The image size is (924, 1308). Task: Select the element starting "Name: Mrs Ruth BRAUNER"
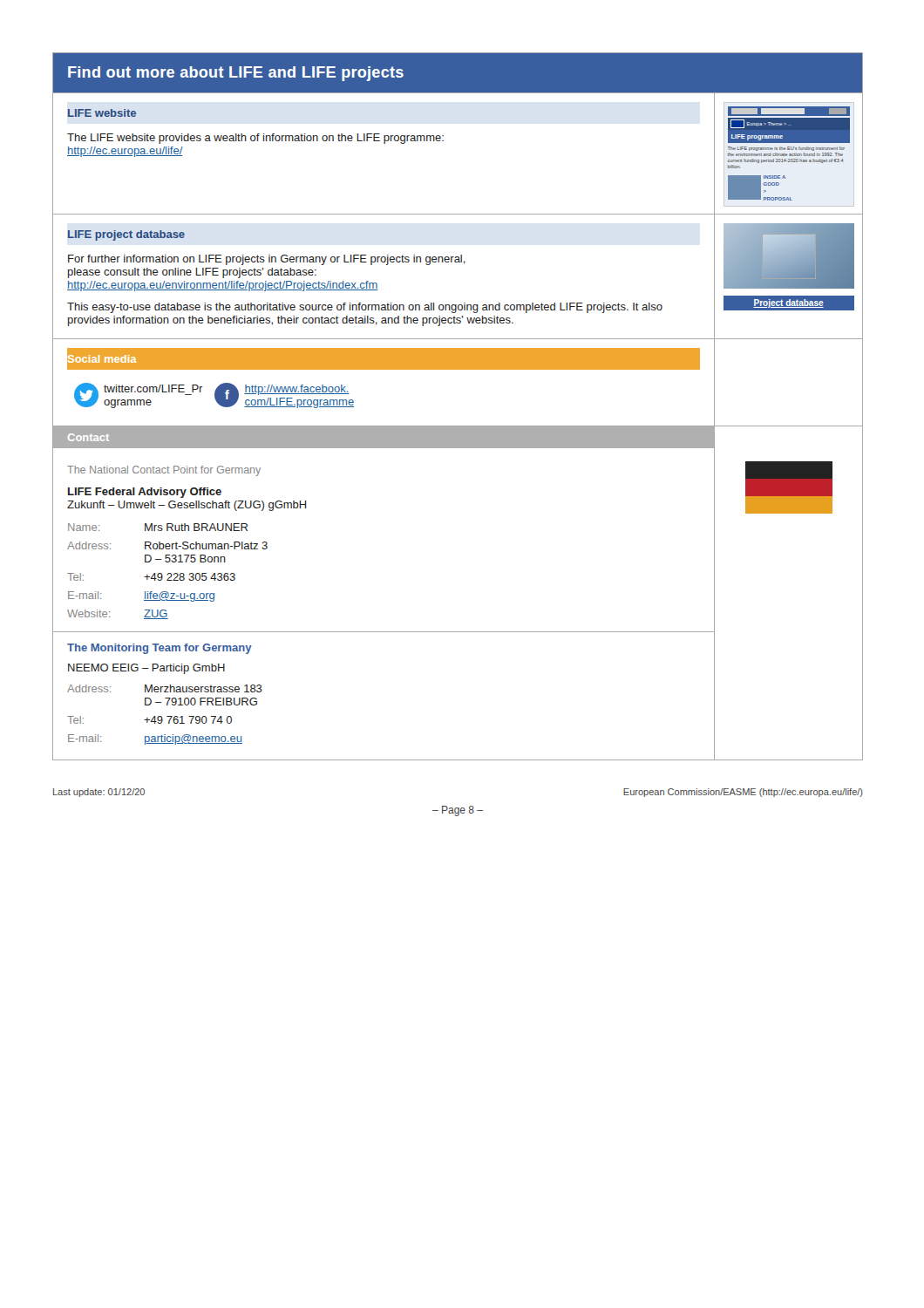point(158,527)
